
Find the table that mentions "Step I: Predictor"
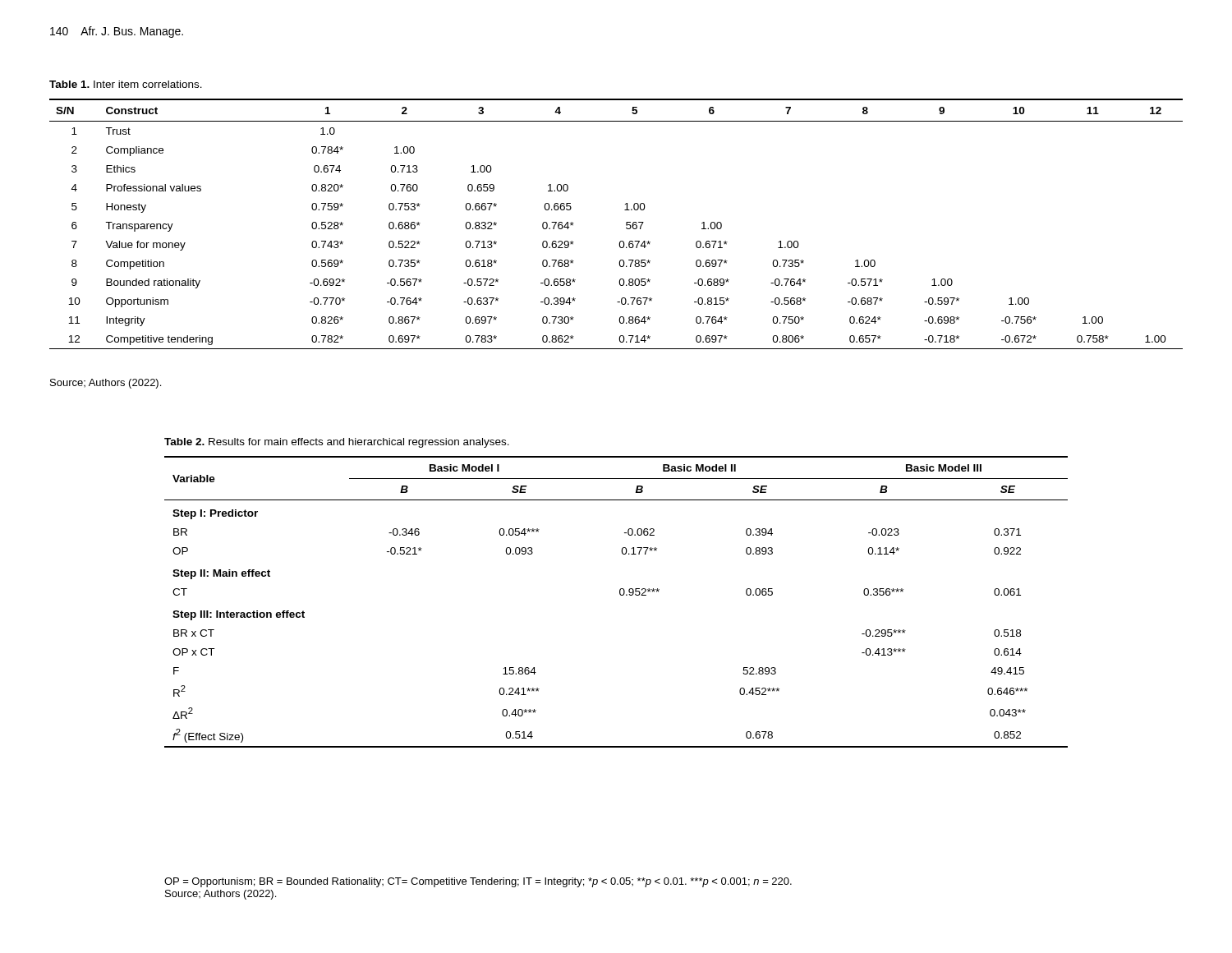coord(616,602)
